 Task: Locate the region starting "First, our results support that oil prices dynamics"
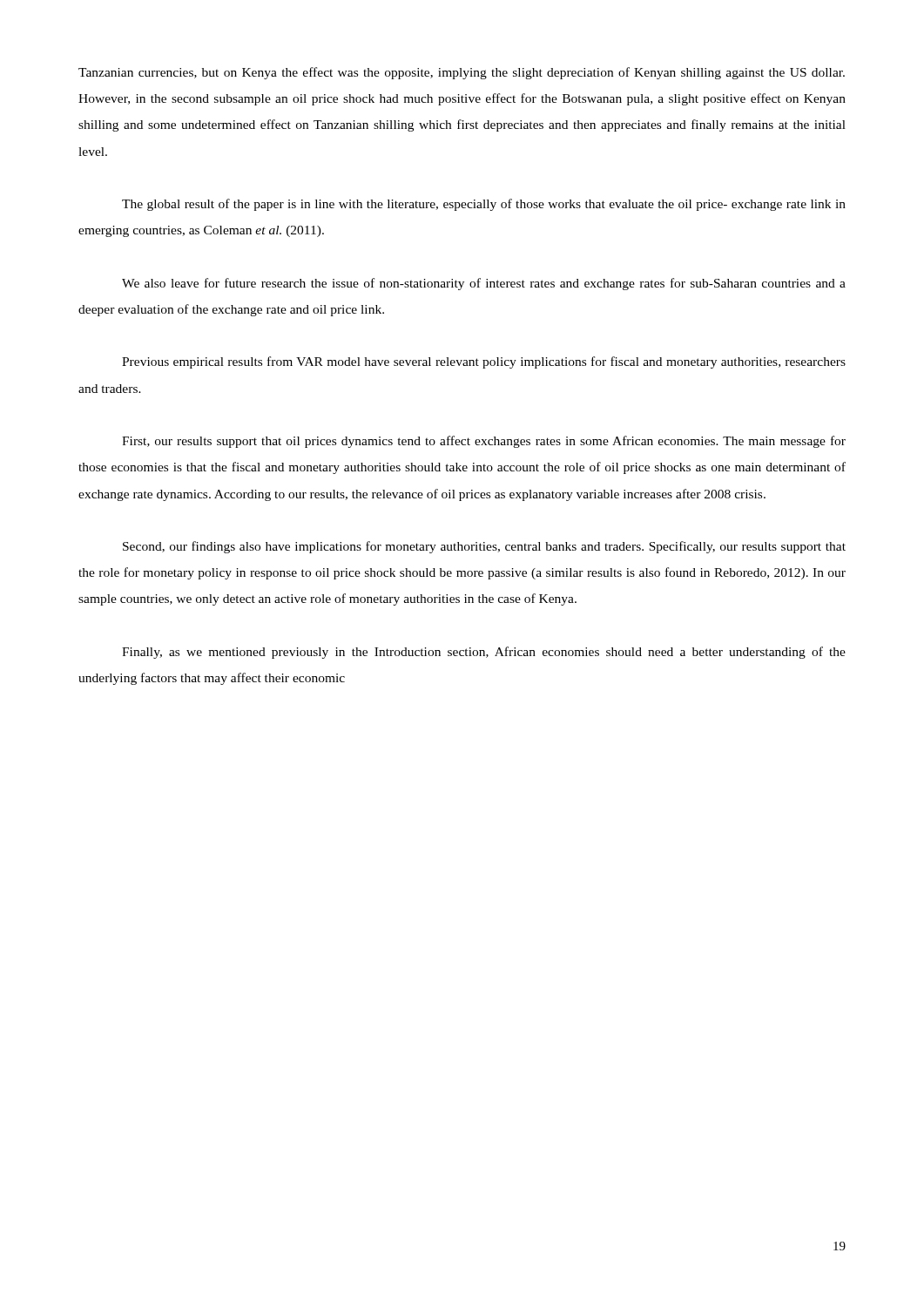462,467
